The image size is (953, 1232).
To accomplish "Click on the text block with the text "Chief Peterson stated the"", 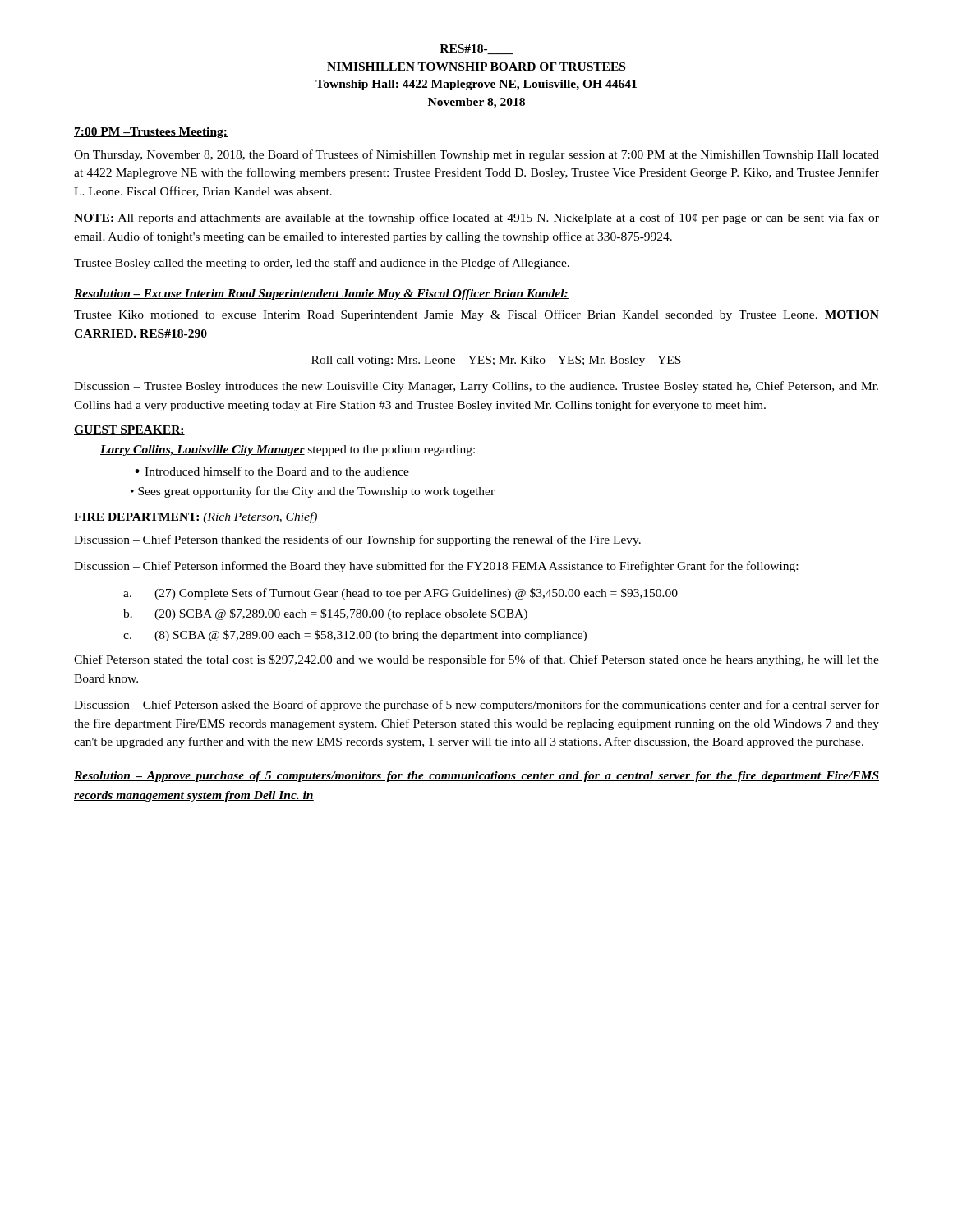I will pyautogui.click(x=476, y=669).
